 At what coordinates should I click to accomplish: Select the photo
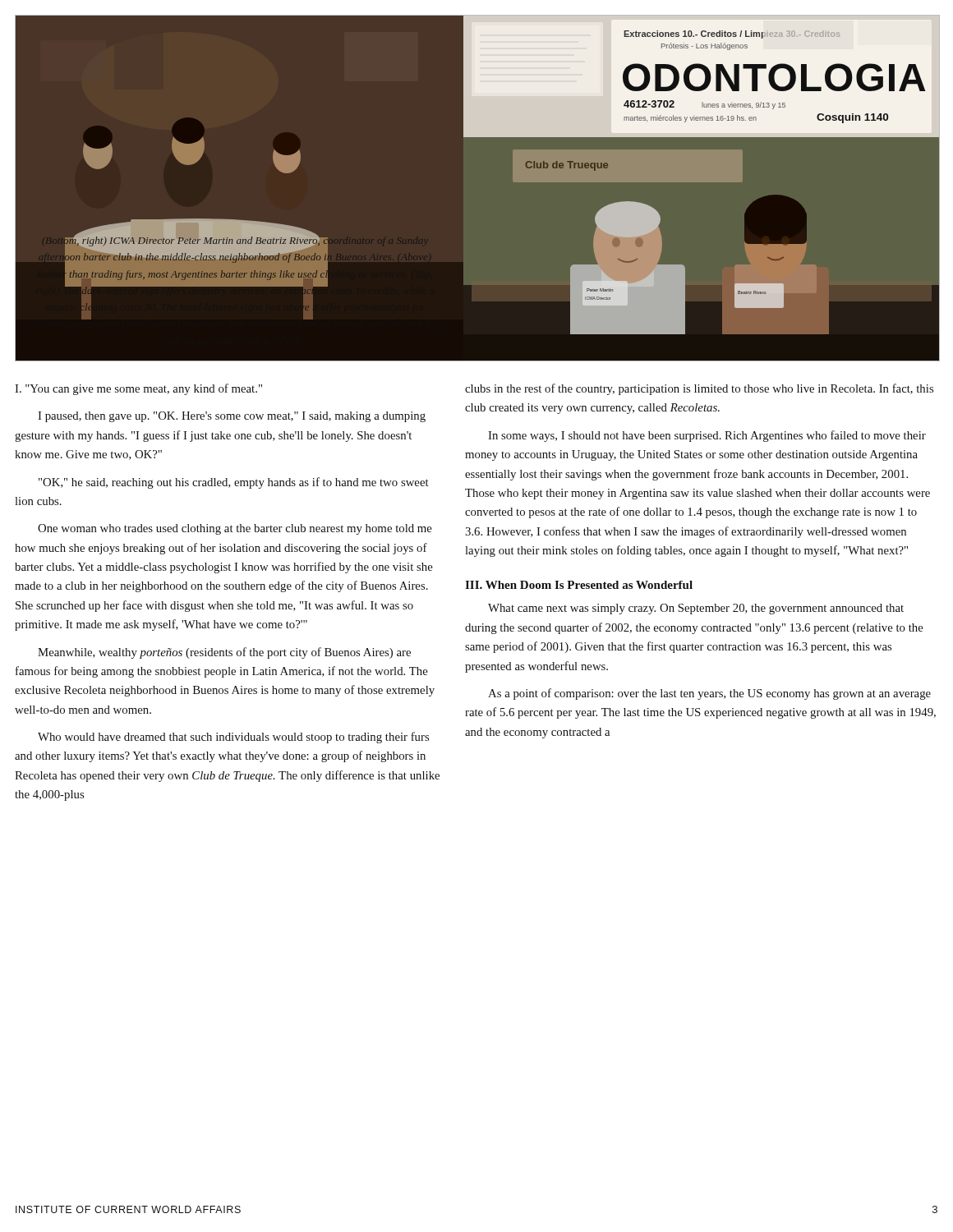[477, 188]
